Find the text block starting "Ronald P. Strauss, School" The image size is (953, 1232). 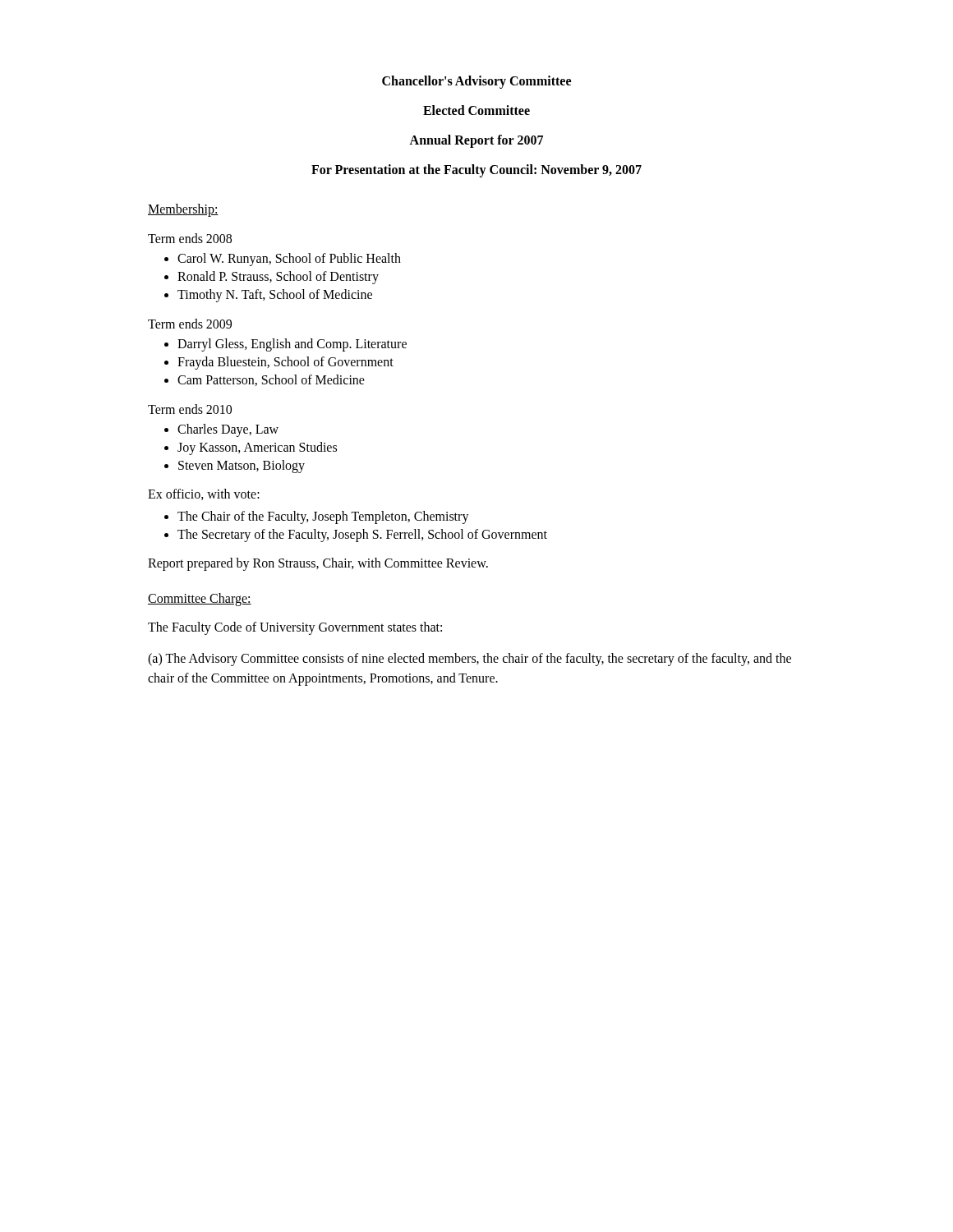278,276
